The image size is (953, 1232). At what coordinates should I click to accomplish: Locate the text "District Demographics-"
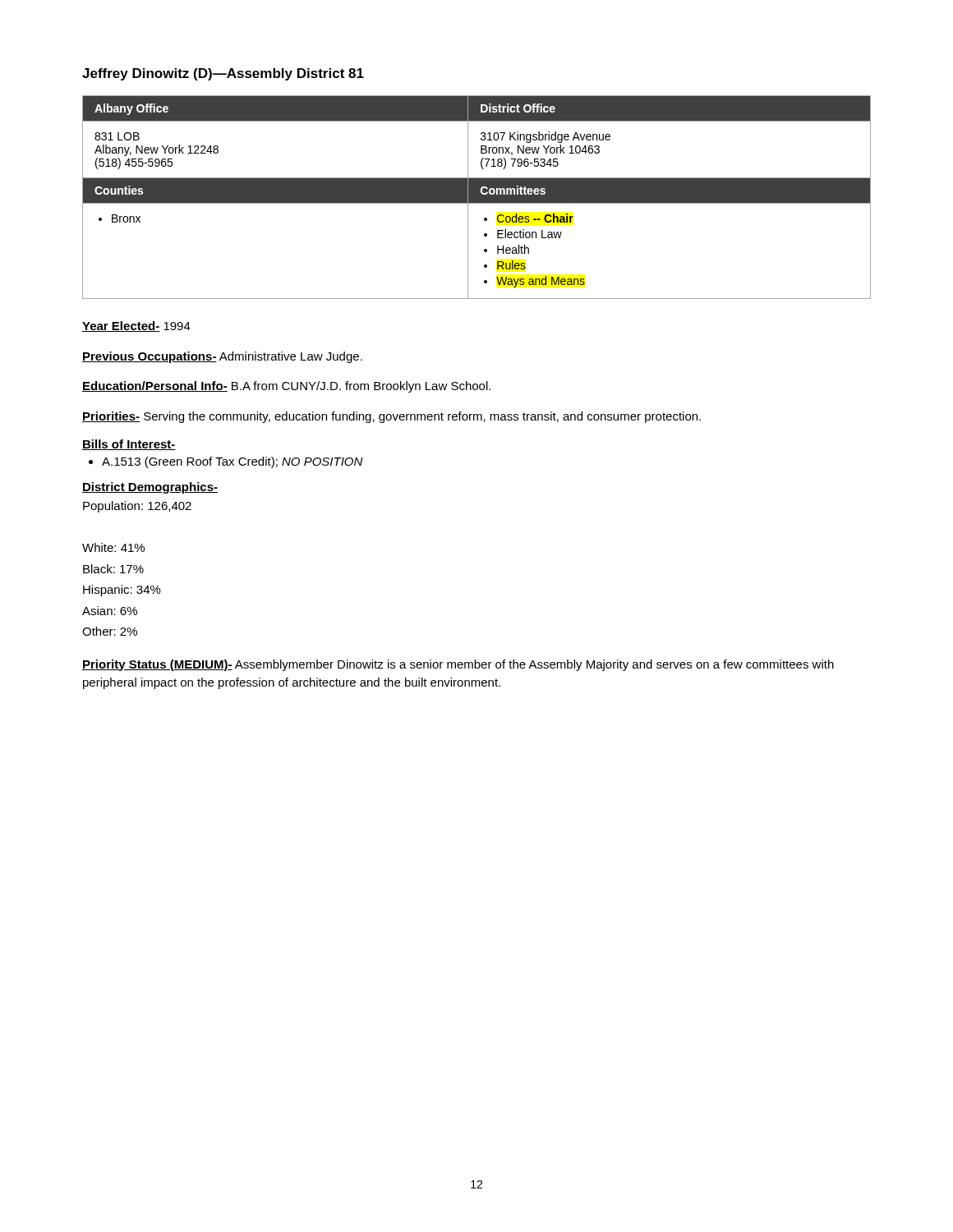coord(150,487)
